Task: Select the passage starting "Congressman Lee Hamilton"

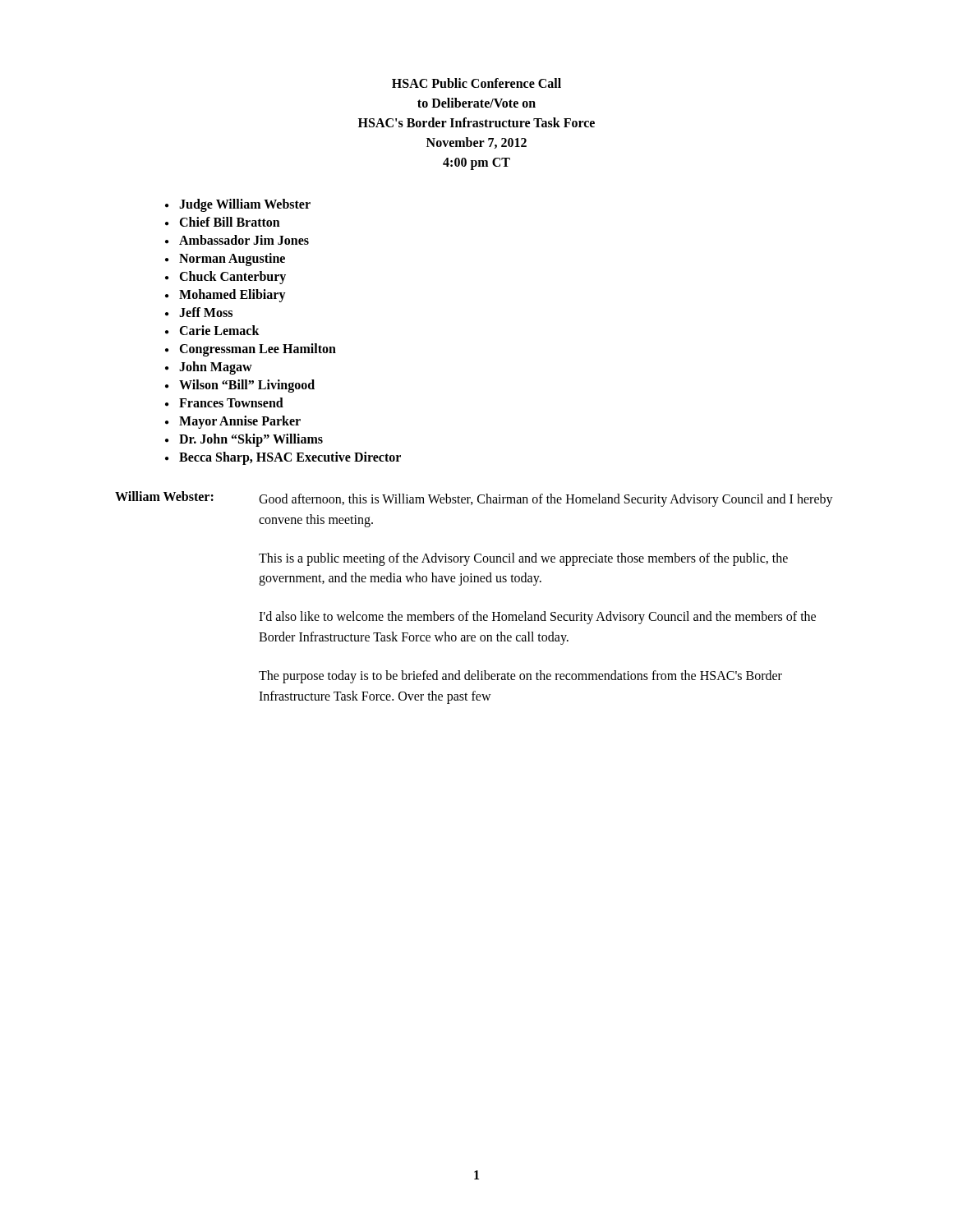Action: pos(258,349)
